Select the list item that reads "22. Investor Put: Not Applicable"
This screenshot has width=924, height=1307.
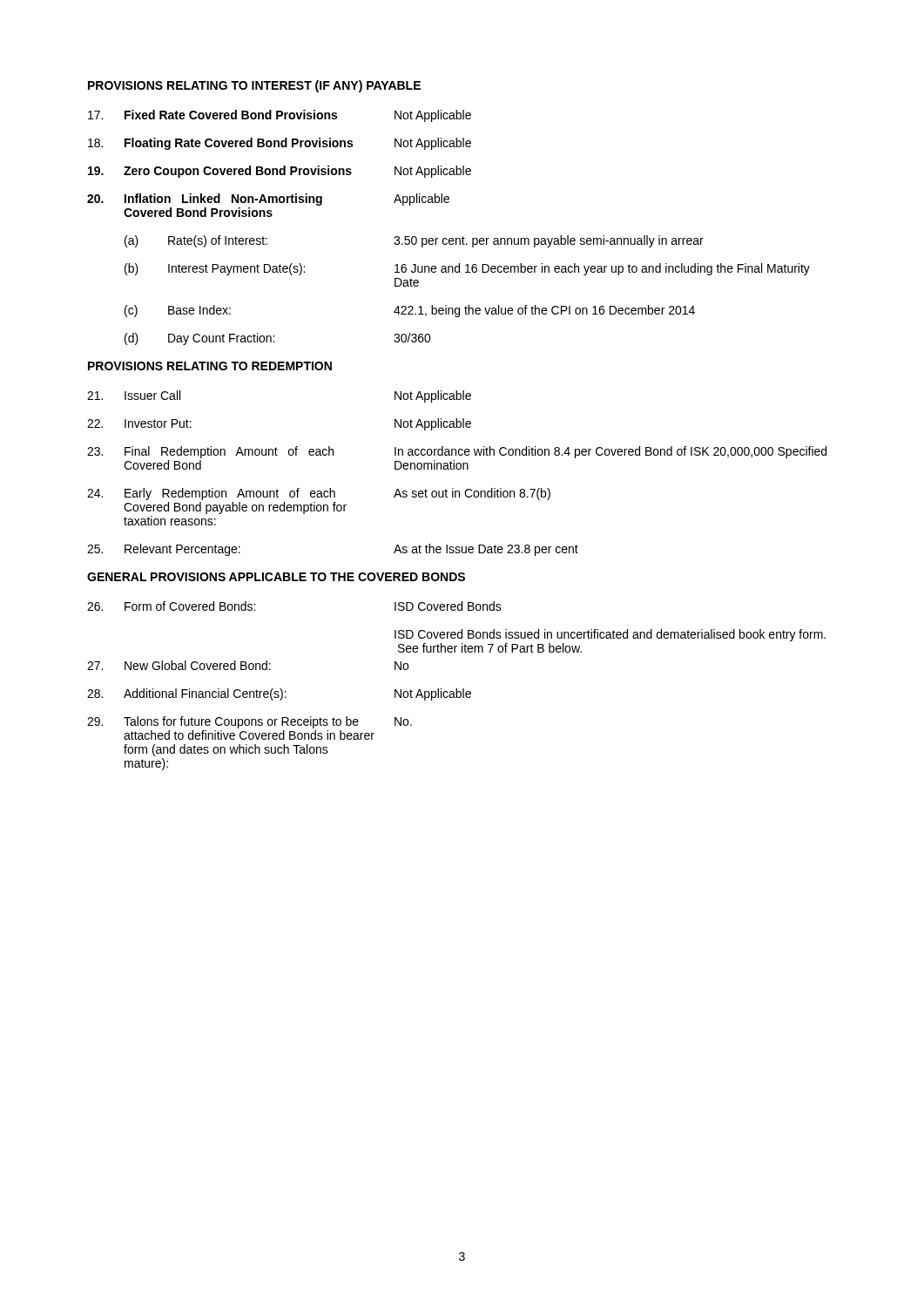tap(462, 423)
